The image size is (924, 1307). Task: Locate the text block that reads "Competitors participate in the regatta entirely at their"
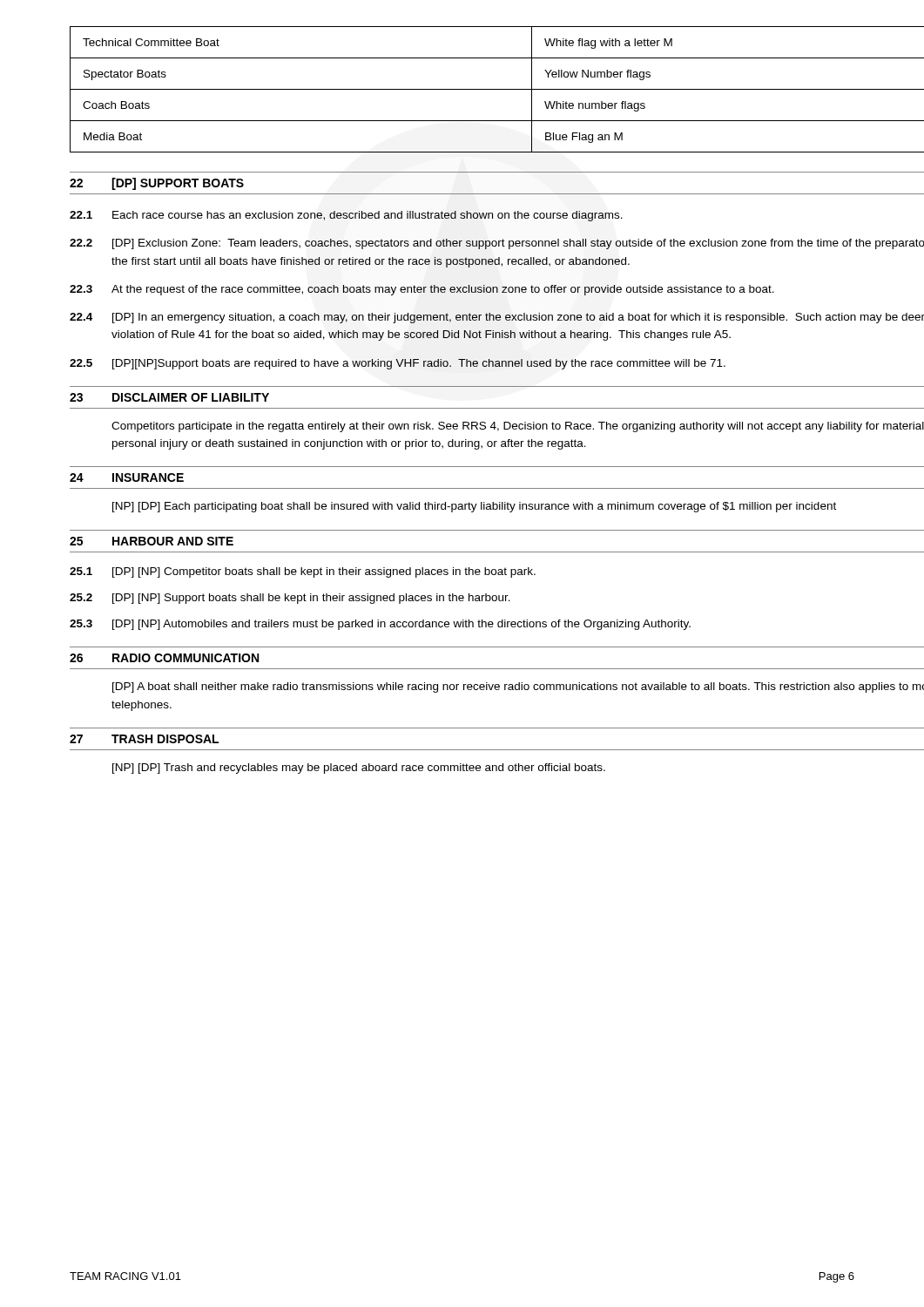(518, 434)
